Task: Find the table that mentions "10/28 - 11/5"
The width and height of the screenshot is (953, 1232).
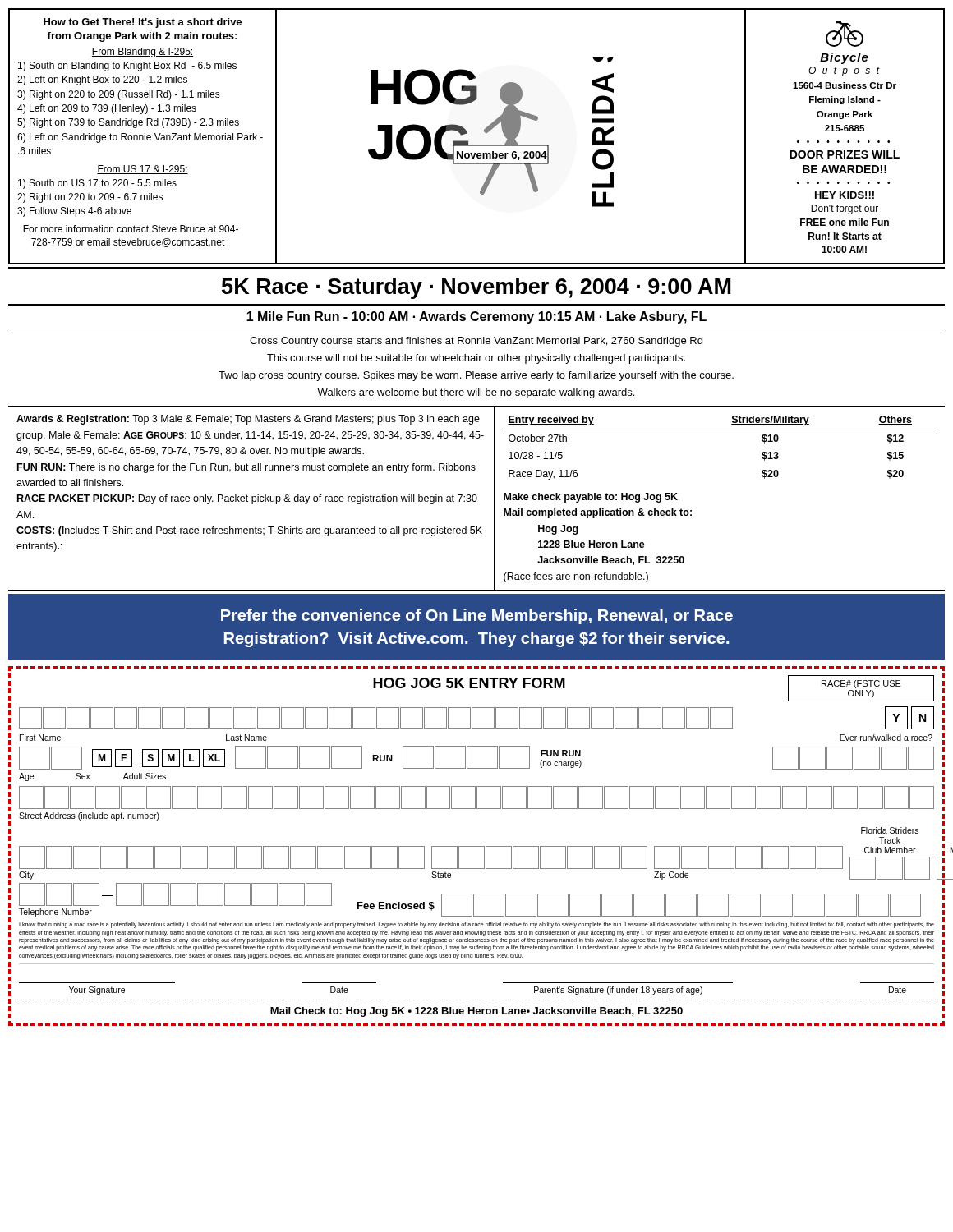Action: tap(720, 447)
